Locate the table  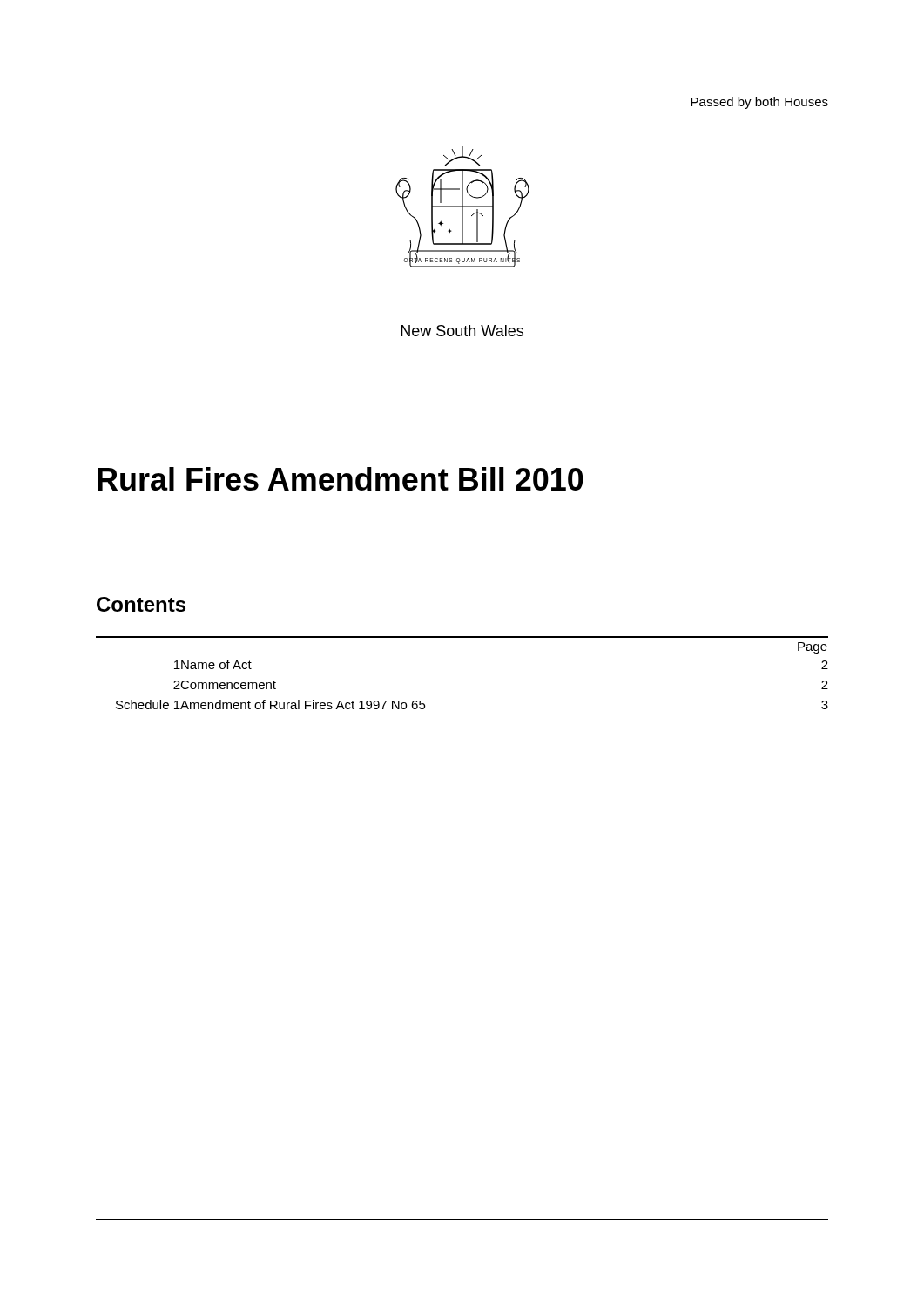pos(462,675)
